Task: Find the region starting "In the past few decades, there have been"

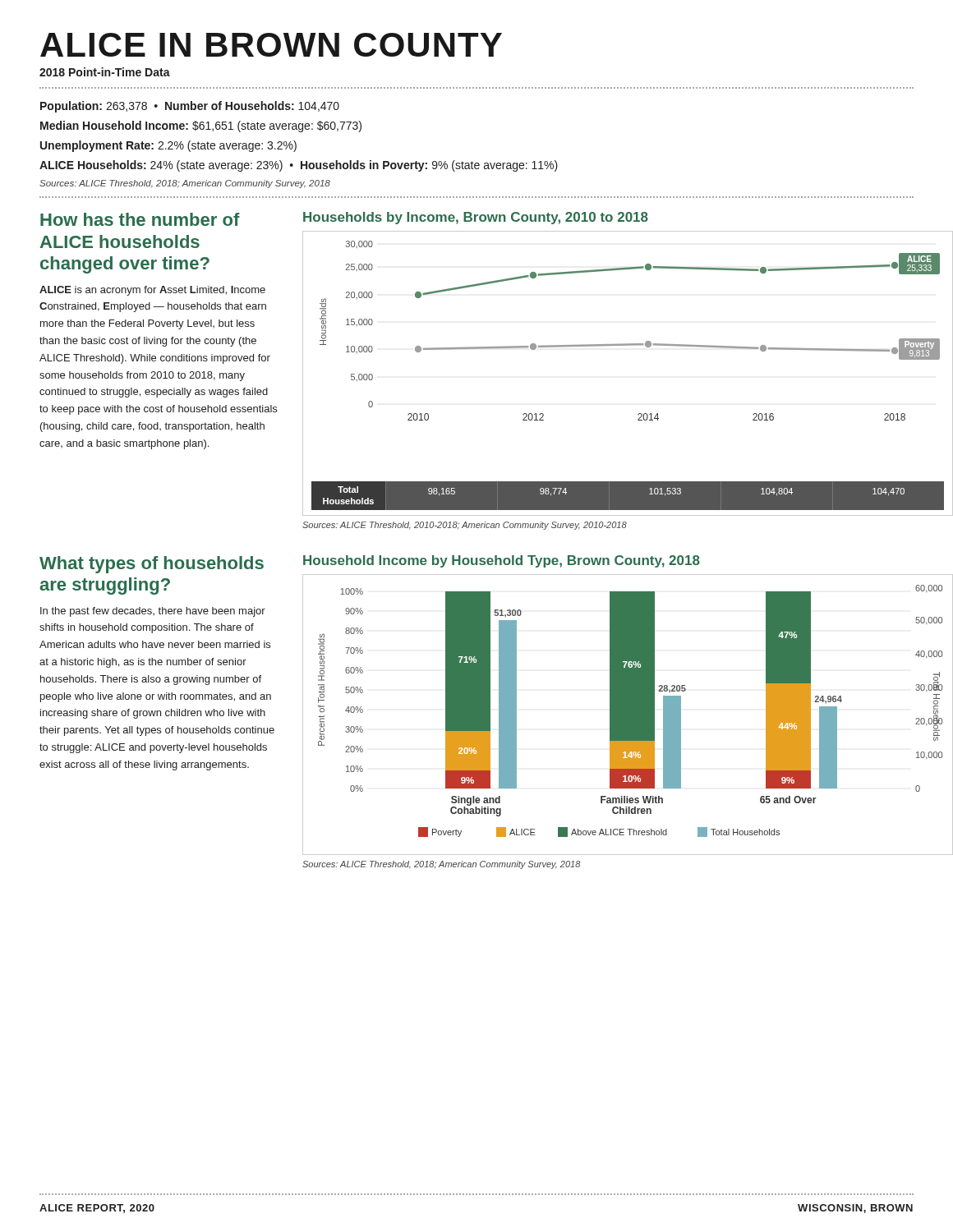Action: (x=157, y=687)
